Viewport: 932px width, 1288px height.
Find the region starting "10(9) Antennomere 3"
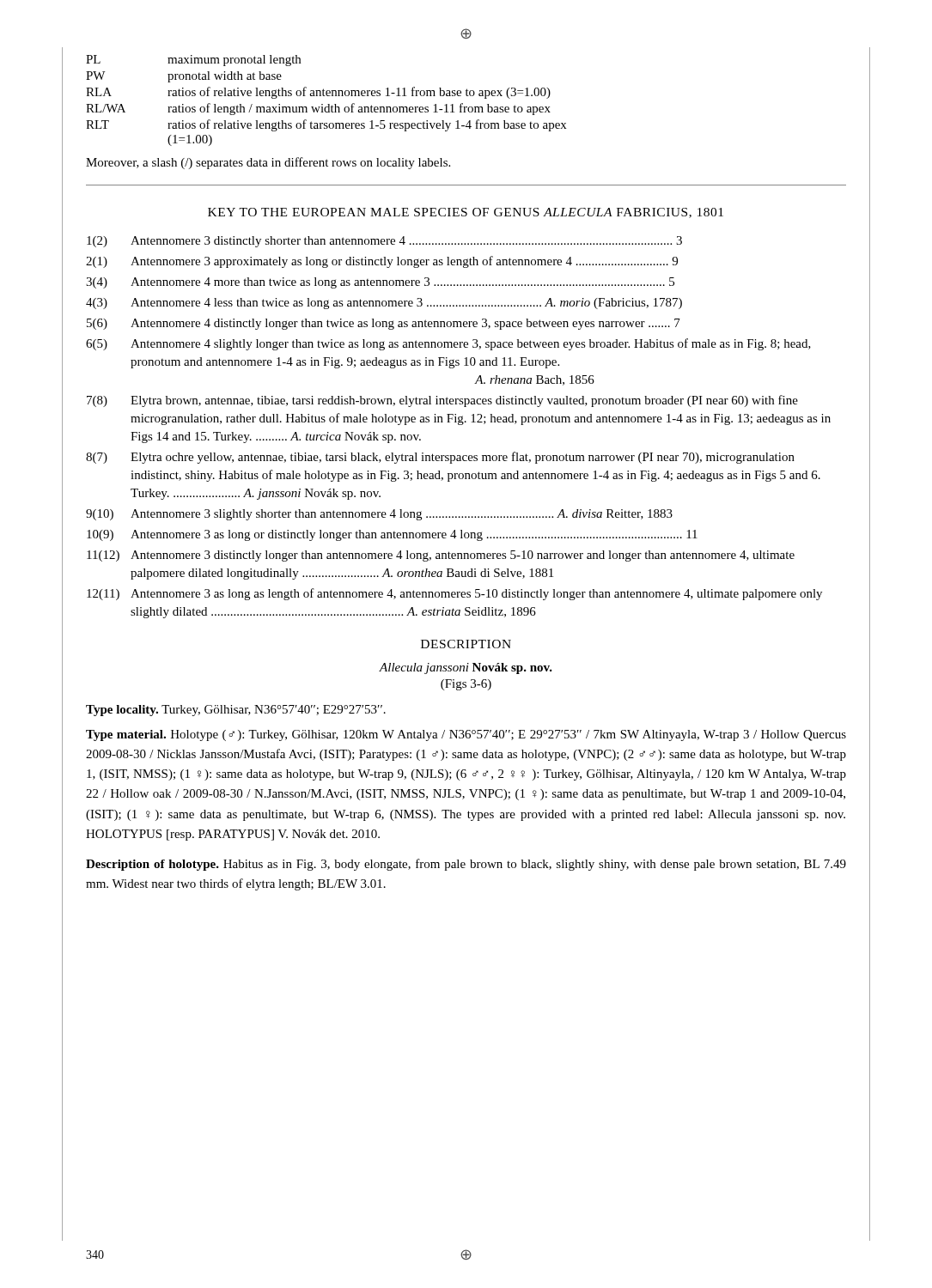coord(466,535)
